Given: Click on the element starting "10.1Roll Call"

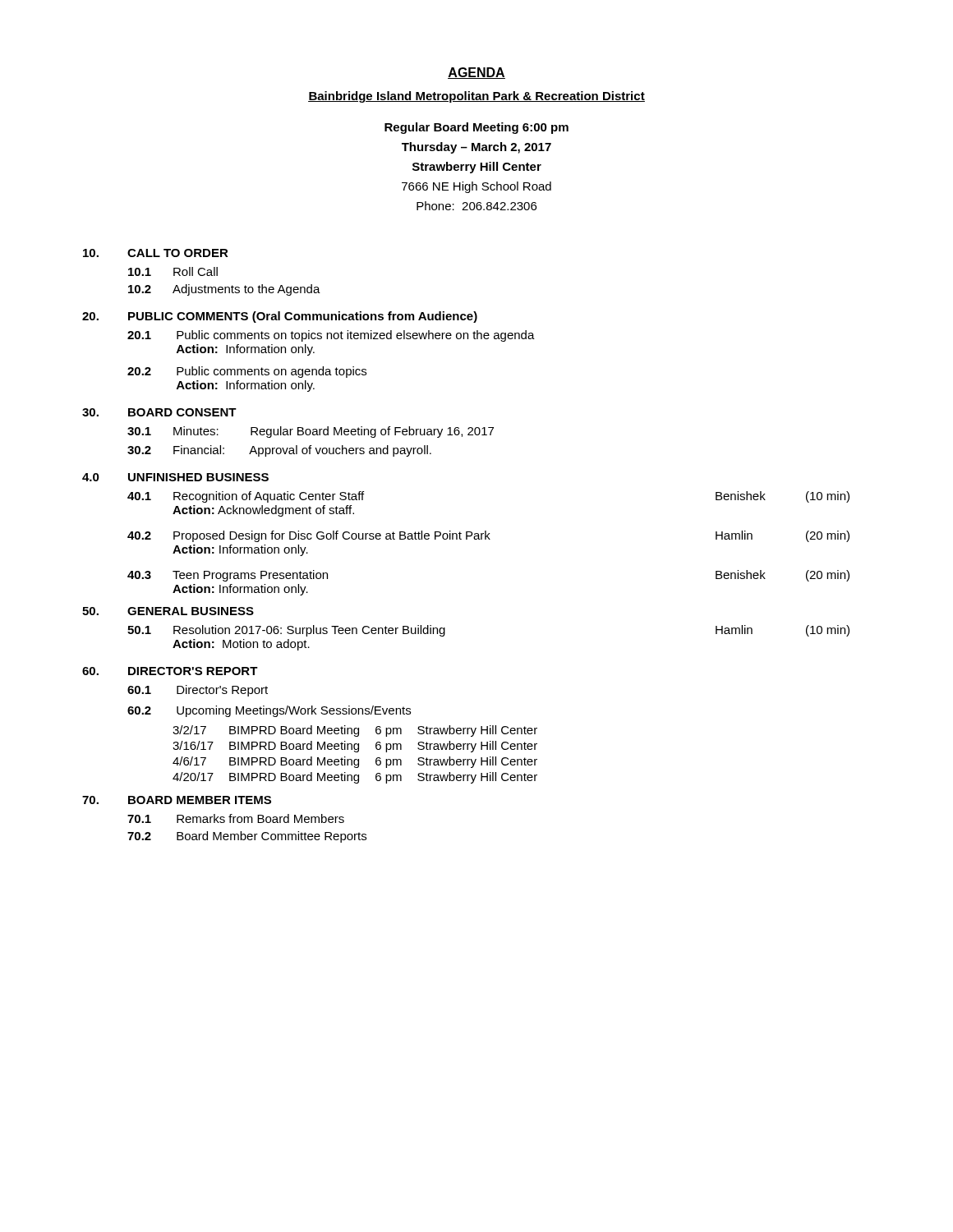Looking at the screenshot, I should pyautogui.click(x=173, y=271).
